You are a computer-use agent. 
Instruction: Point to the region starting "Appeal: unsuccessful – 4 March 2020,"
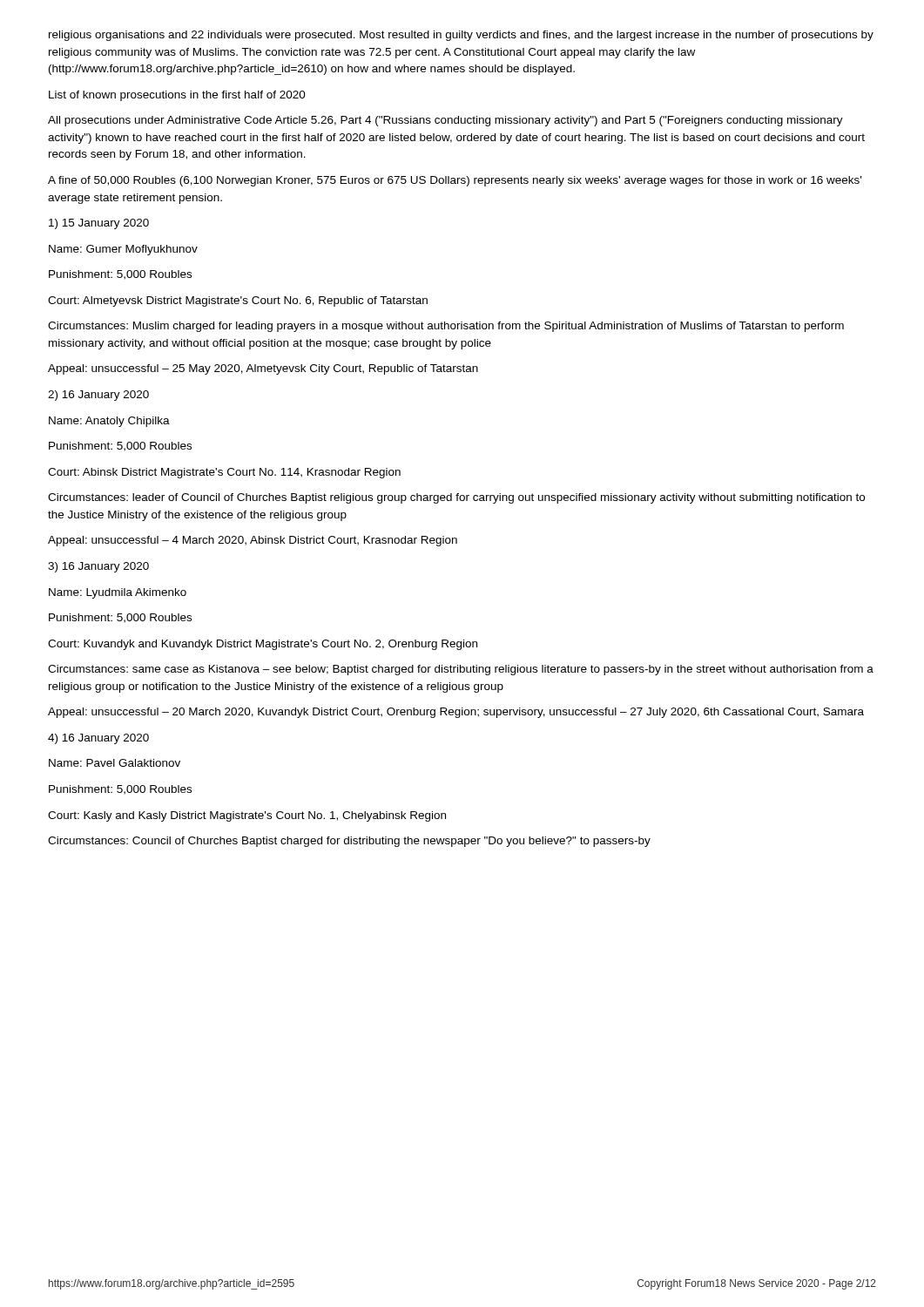point(253,540)
